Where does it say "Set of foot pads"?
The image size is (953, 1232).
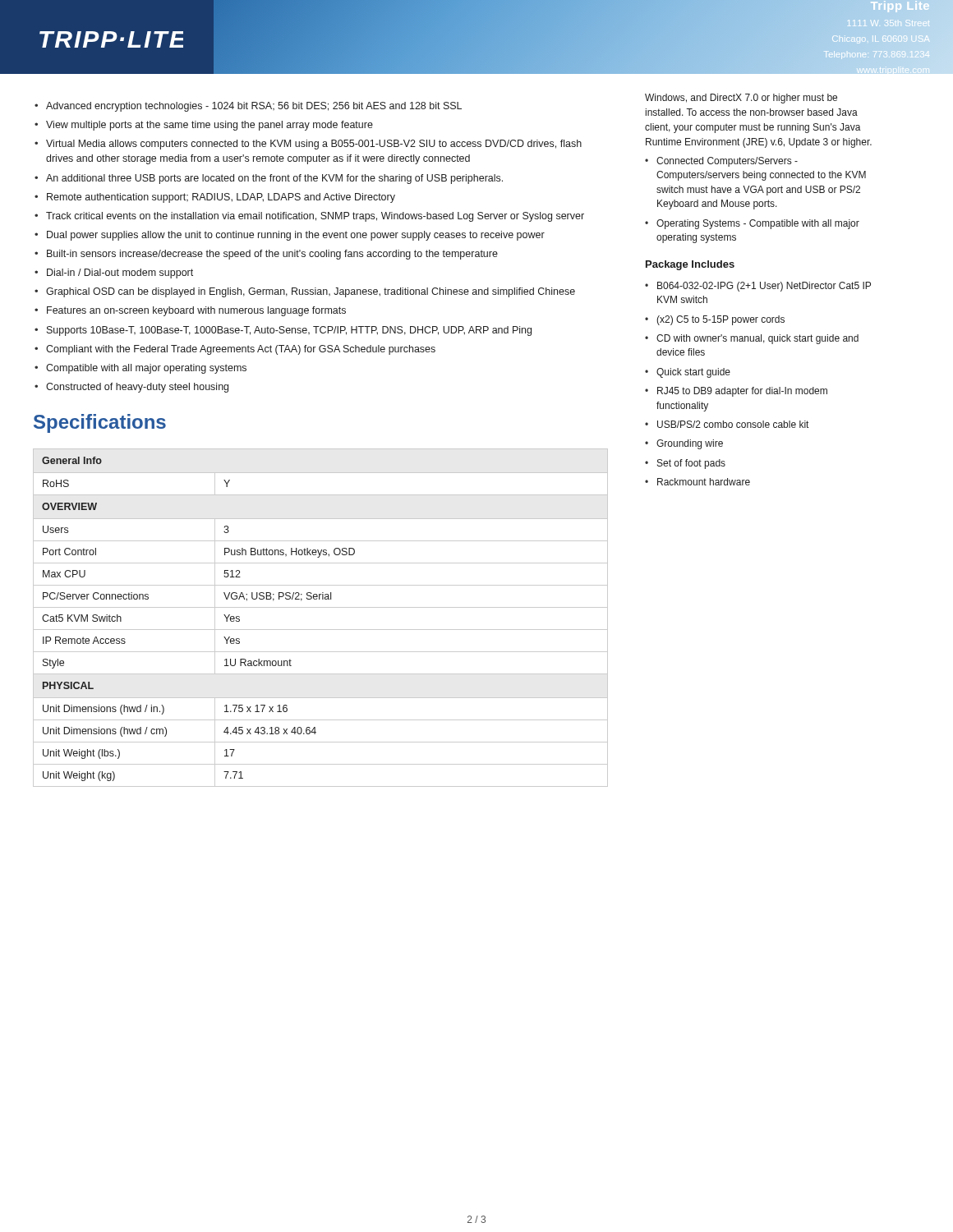(685, 464)
